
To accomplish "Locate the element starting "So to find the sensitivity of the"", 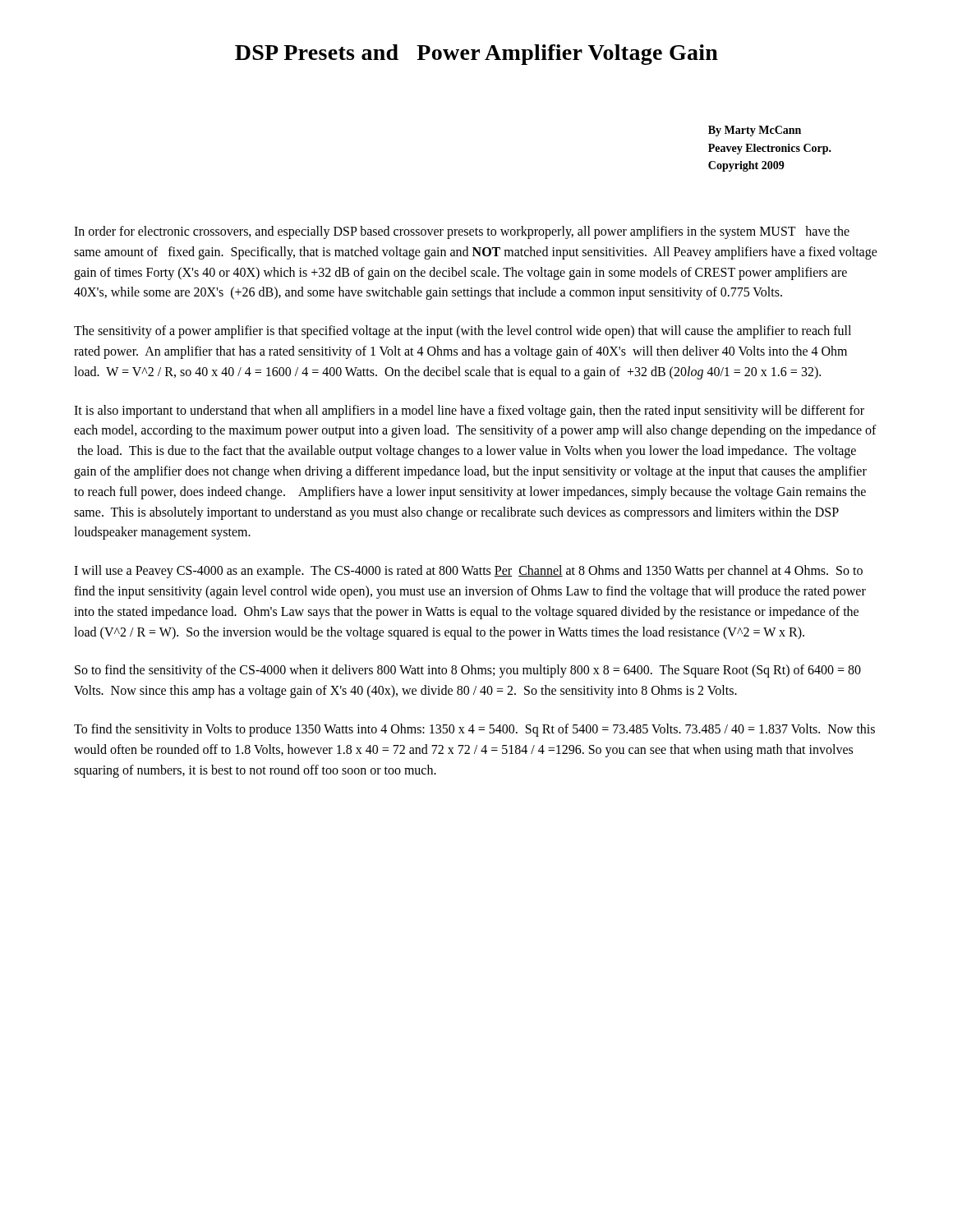I will (x=467, y=680).
